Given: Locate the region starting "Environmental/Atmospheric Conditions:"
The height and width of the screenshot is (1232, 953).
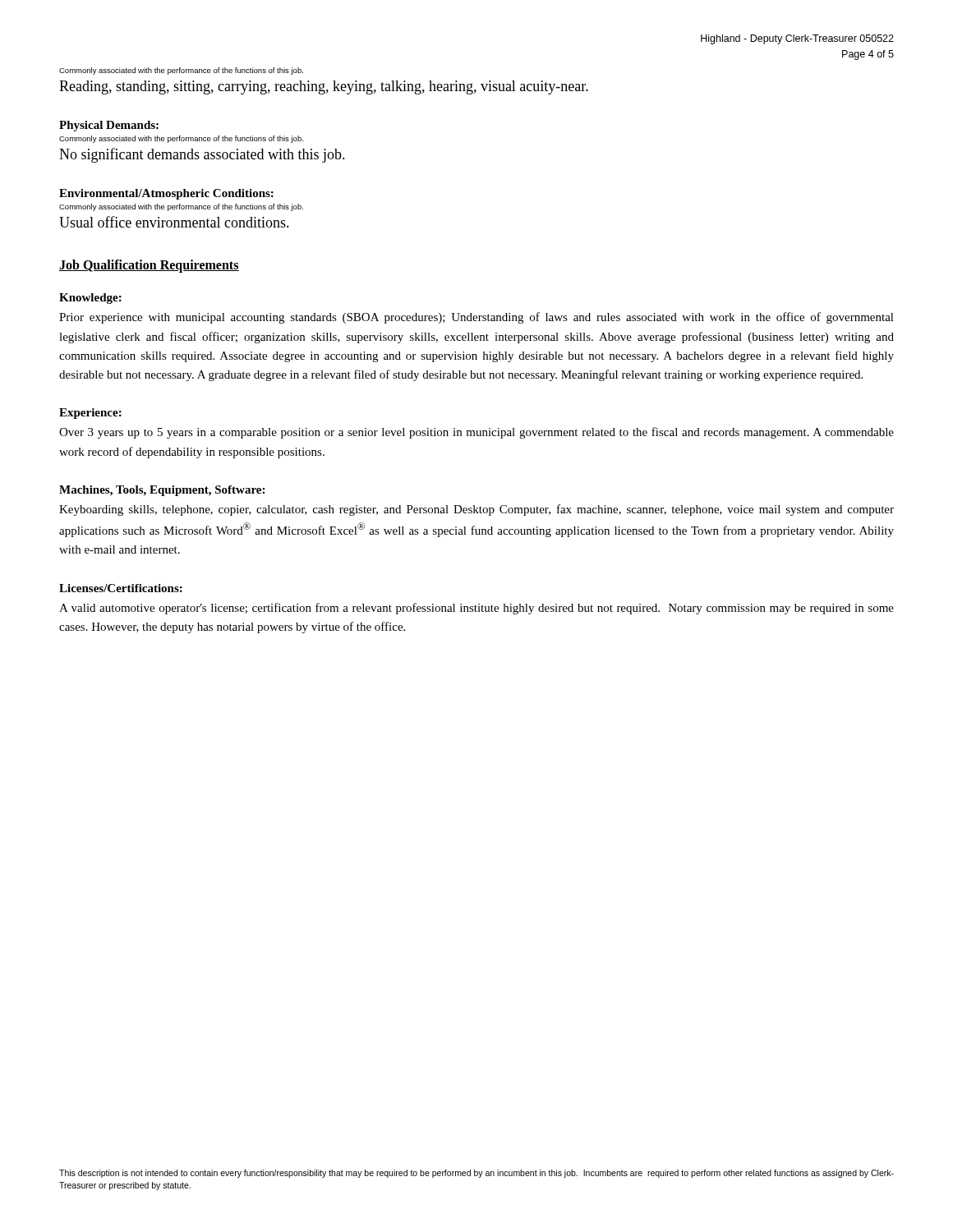Looking at the screenshot, I should coord(166,194).
